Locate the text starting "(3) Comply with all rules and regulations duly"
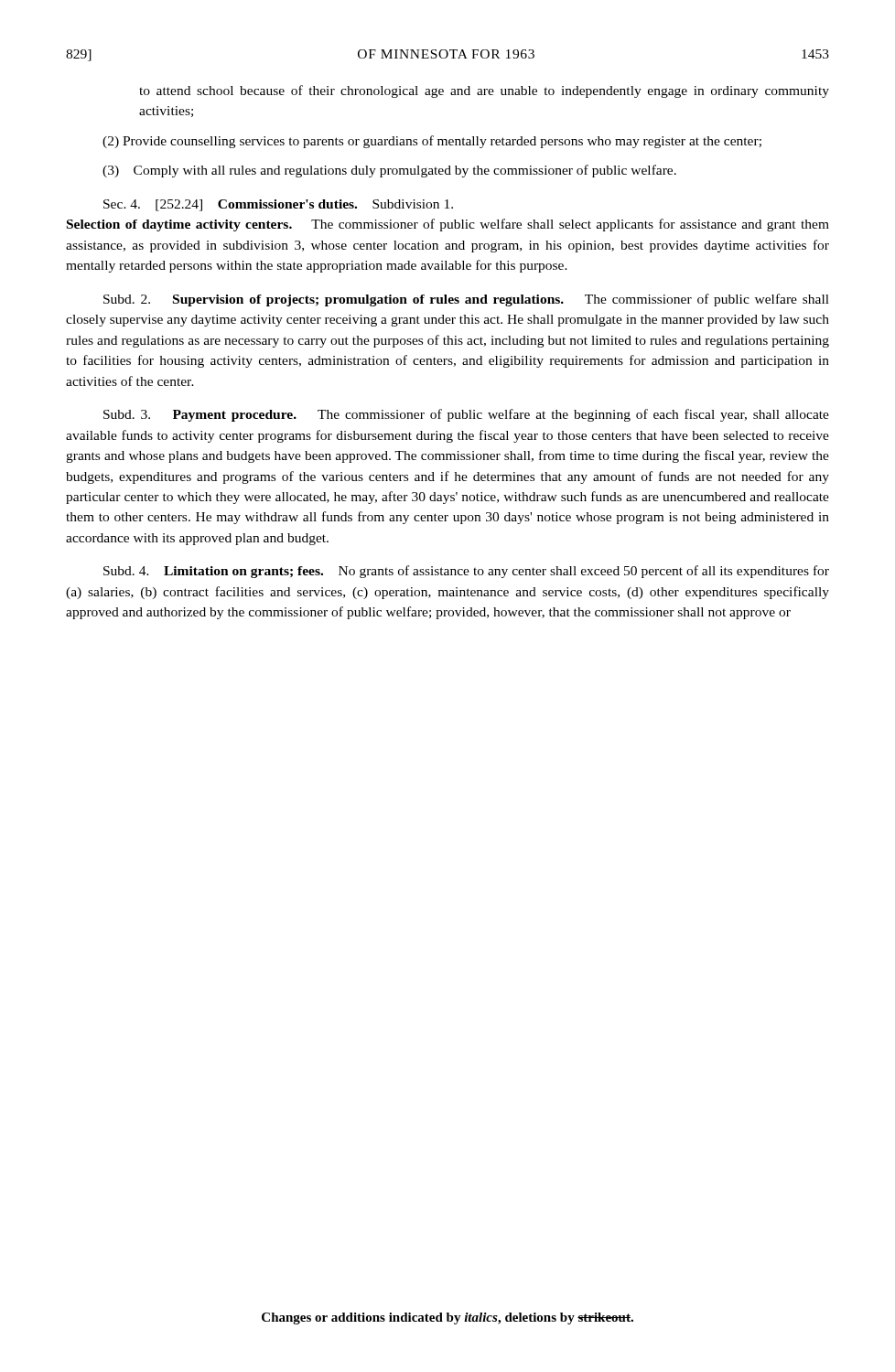895x1372 pixels. click(448, 171)
